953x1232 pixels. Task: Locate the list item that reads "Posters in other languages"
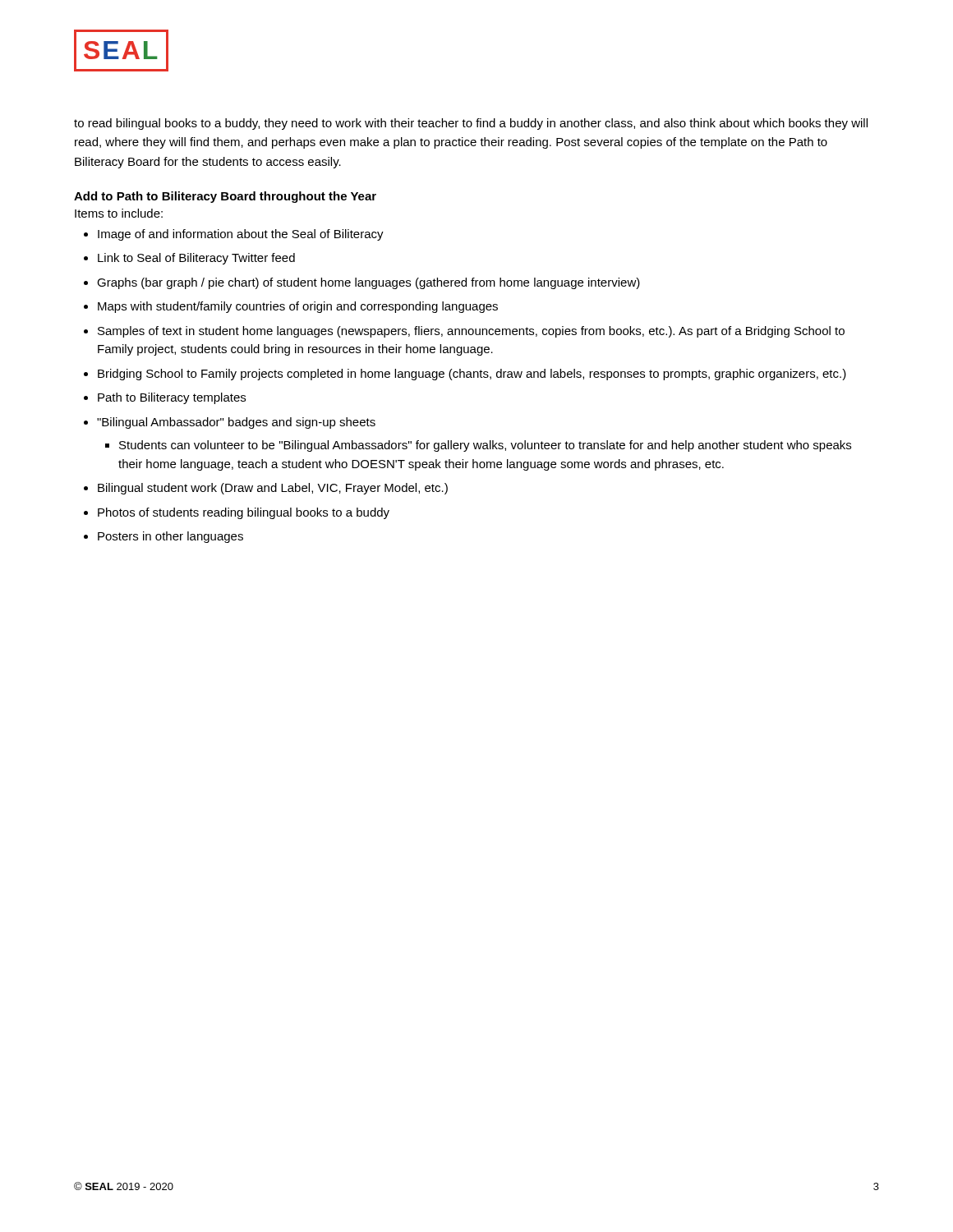tap(170, 536)
